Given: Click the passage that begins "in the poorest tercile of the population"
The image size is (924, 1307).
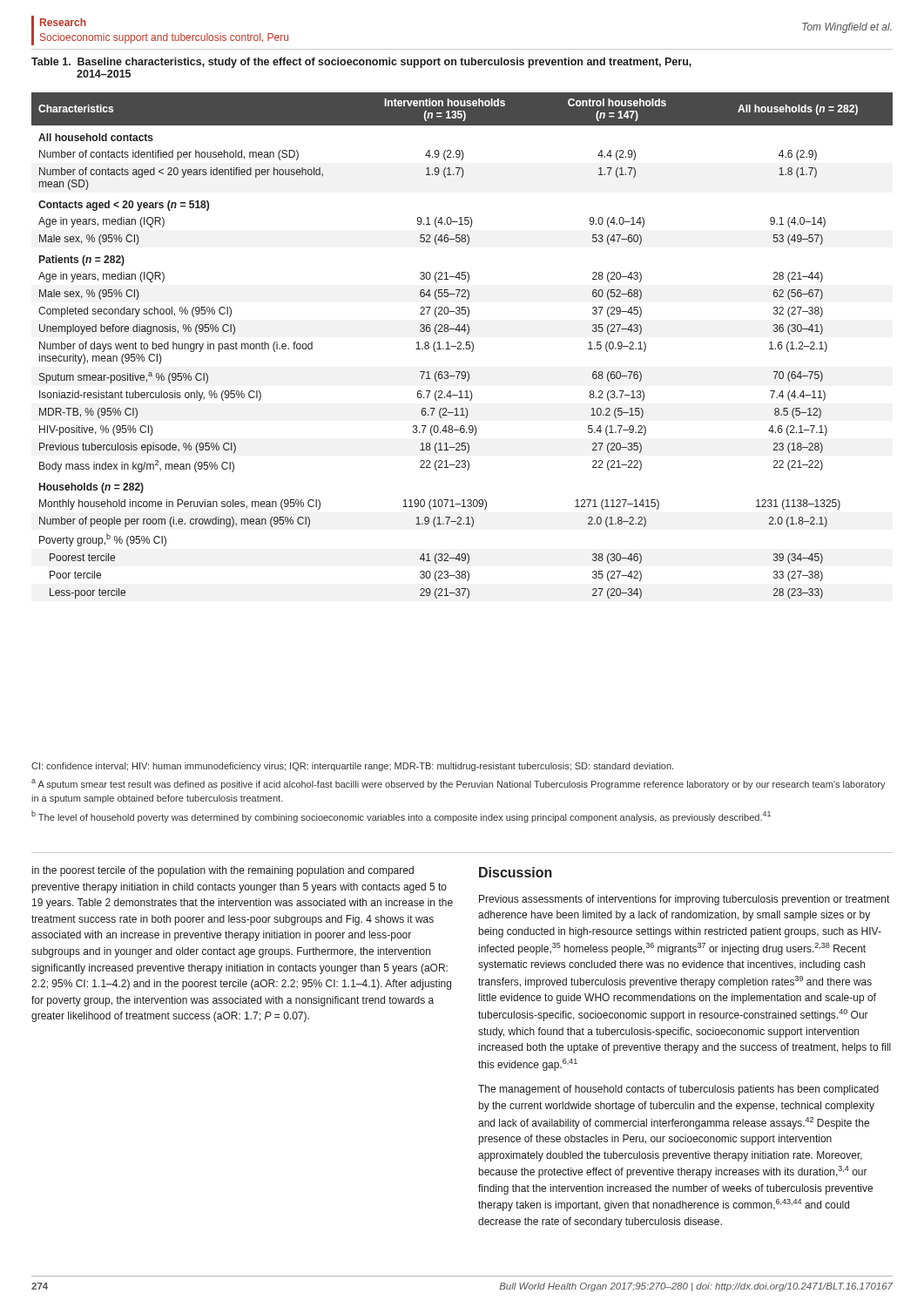Looking at the screenshot, I should point(243,944).
